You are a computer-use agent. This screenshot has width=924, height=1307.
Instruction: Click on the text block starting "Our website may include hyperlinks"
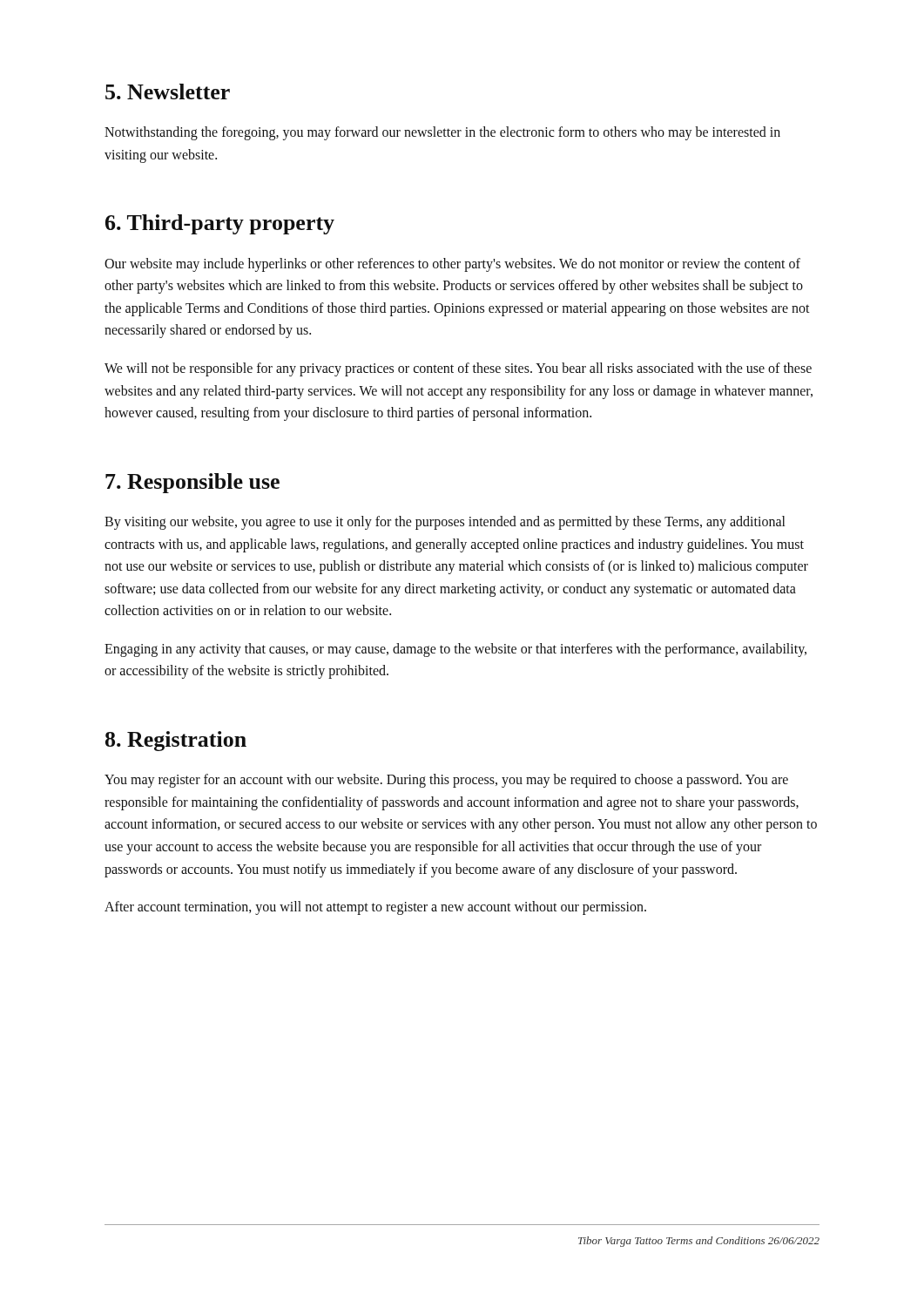click(457, 297)
